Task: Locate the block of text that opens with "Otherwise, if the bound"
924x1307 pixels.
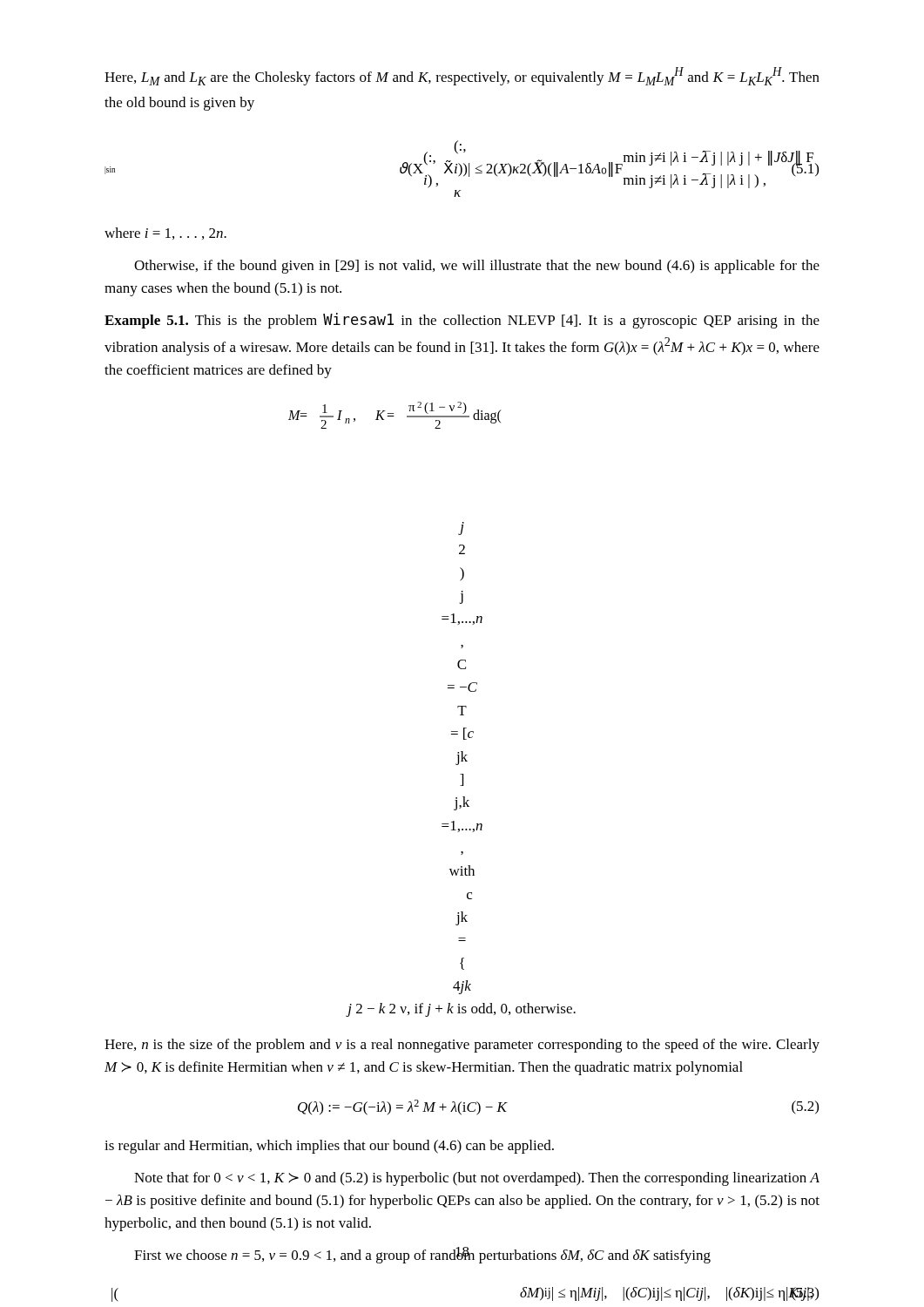Action: coord(462,277)
